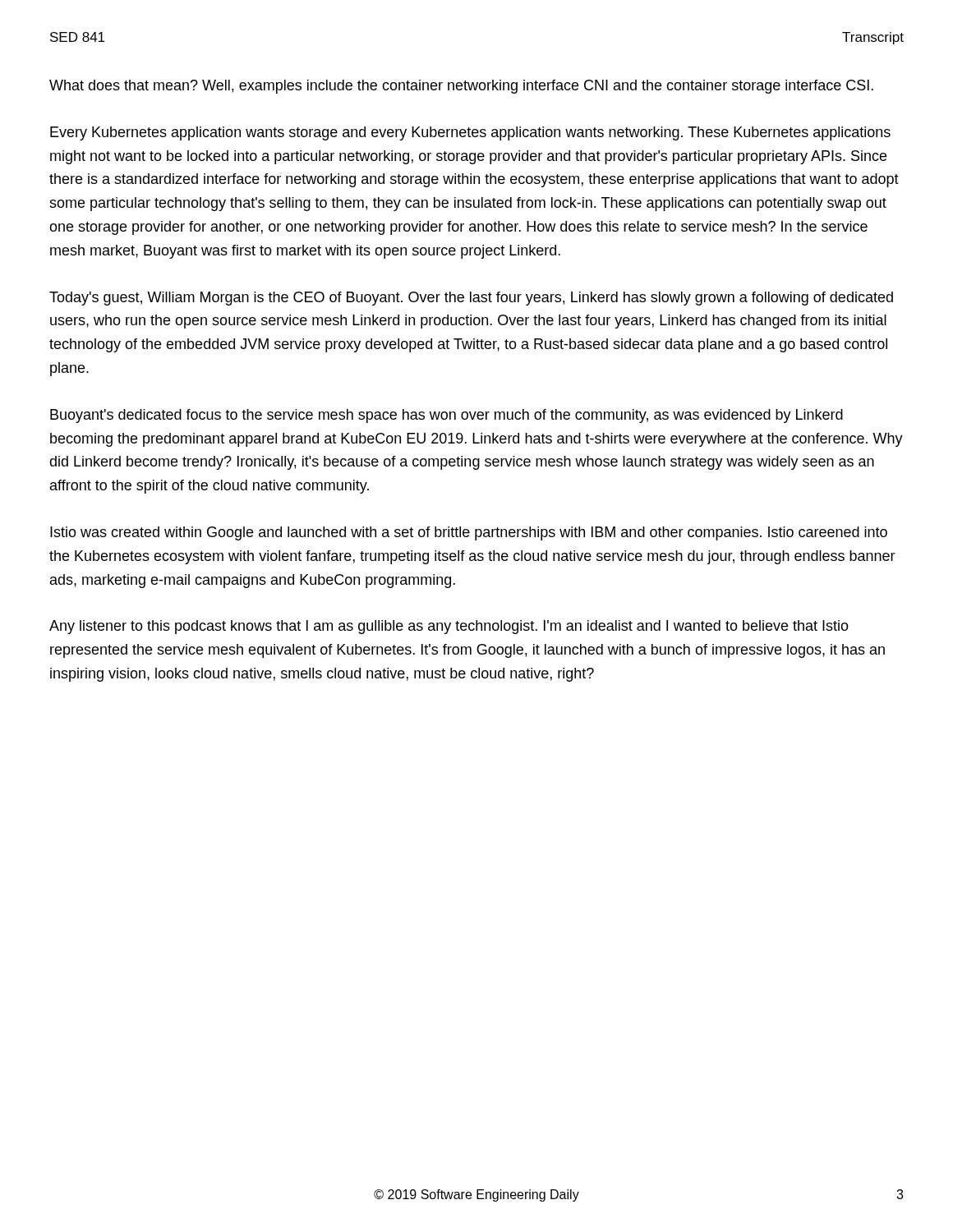
Task: Click on the text block with the text "What does that mean?"
Action: (x=462, y=85)
